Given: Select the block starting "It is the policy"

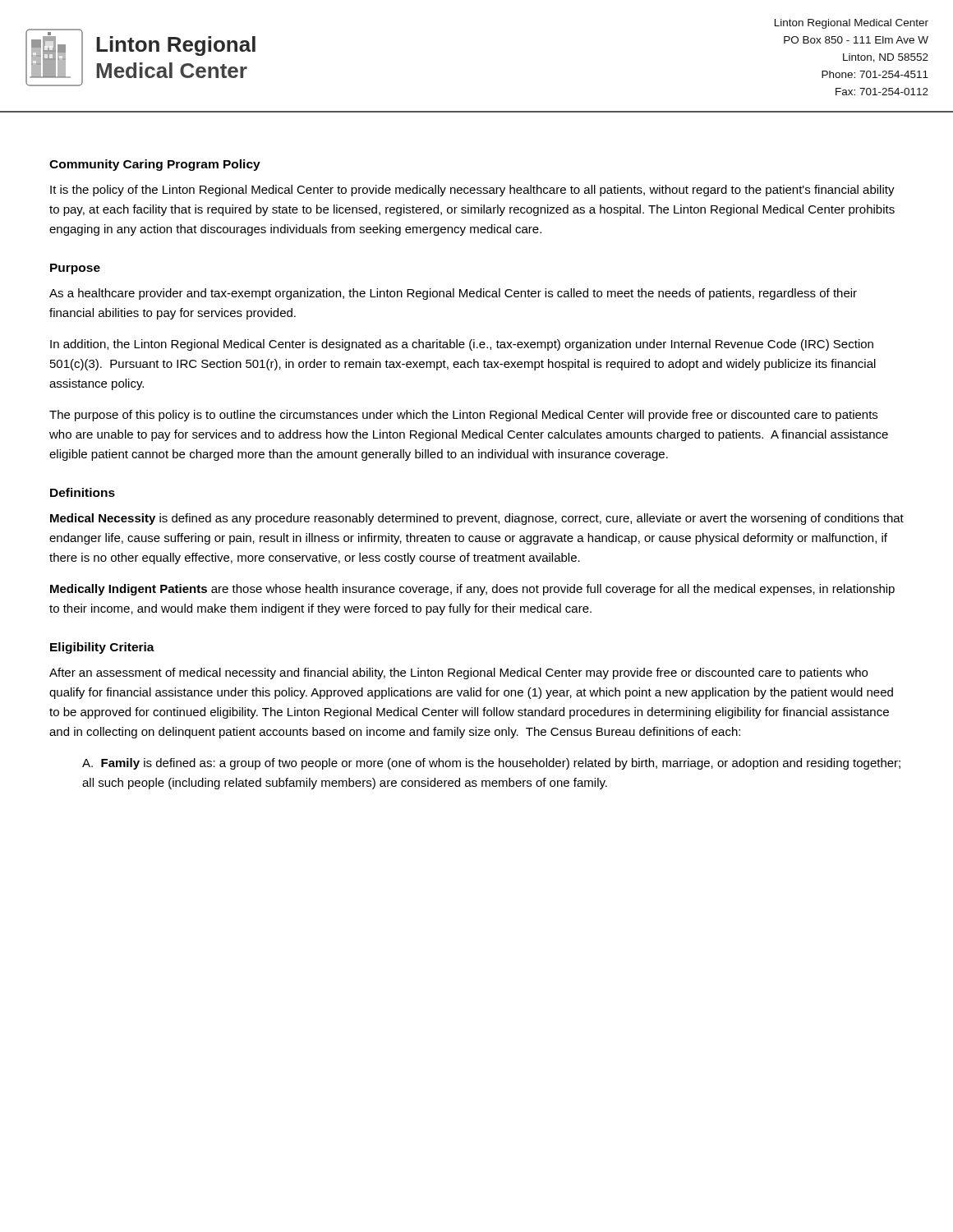Looking at the screenshot, I should pyautogui.click(x=472, y=209).
